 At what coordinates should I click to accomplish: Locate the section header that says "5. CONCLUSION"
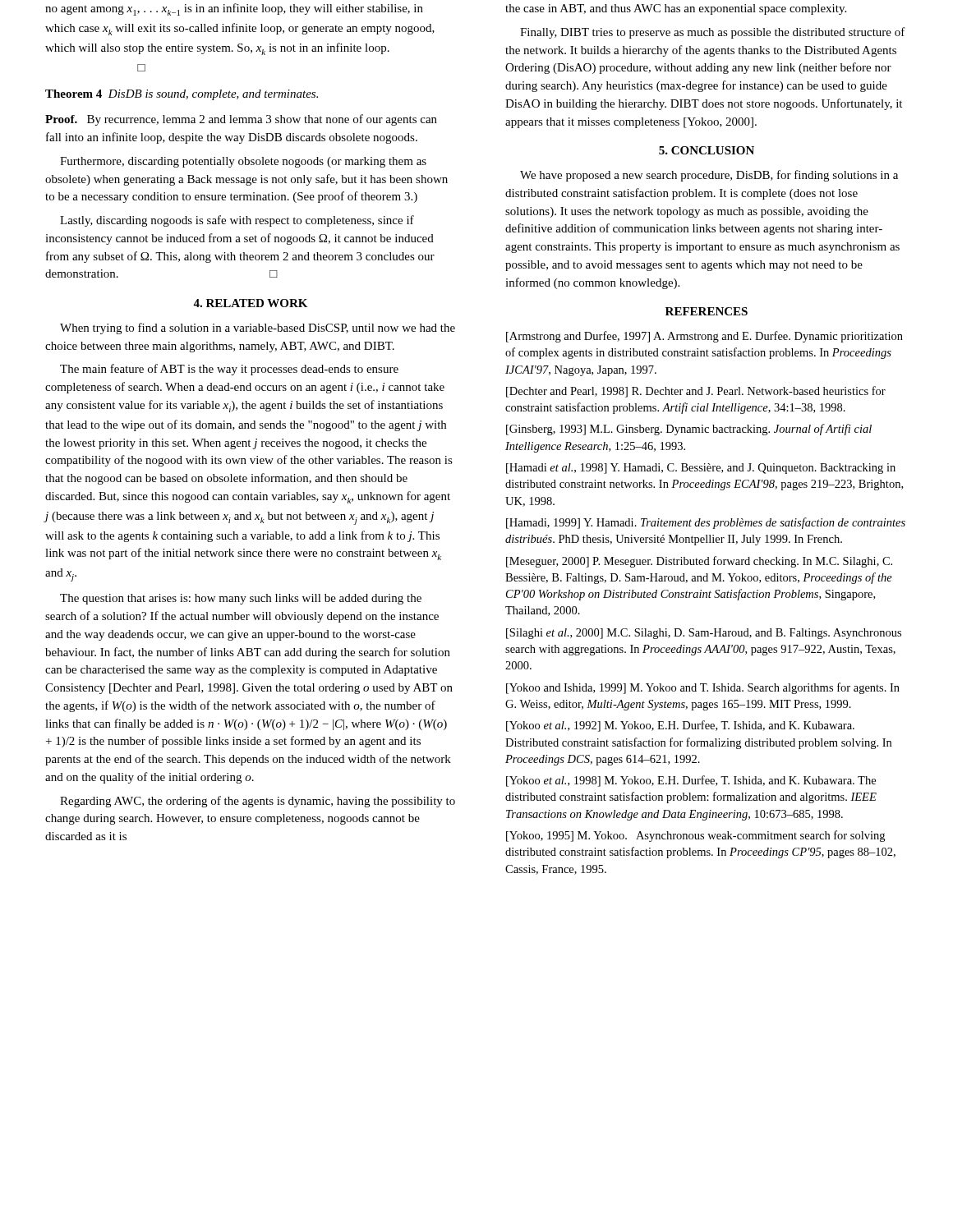pos(707,150)
